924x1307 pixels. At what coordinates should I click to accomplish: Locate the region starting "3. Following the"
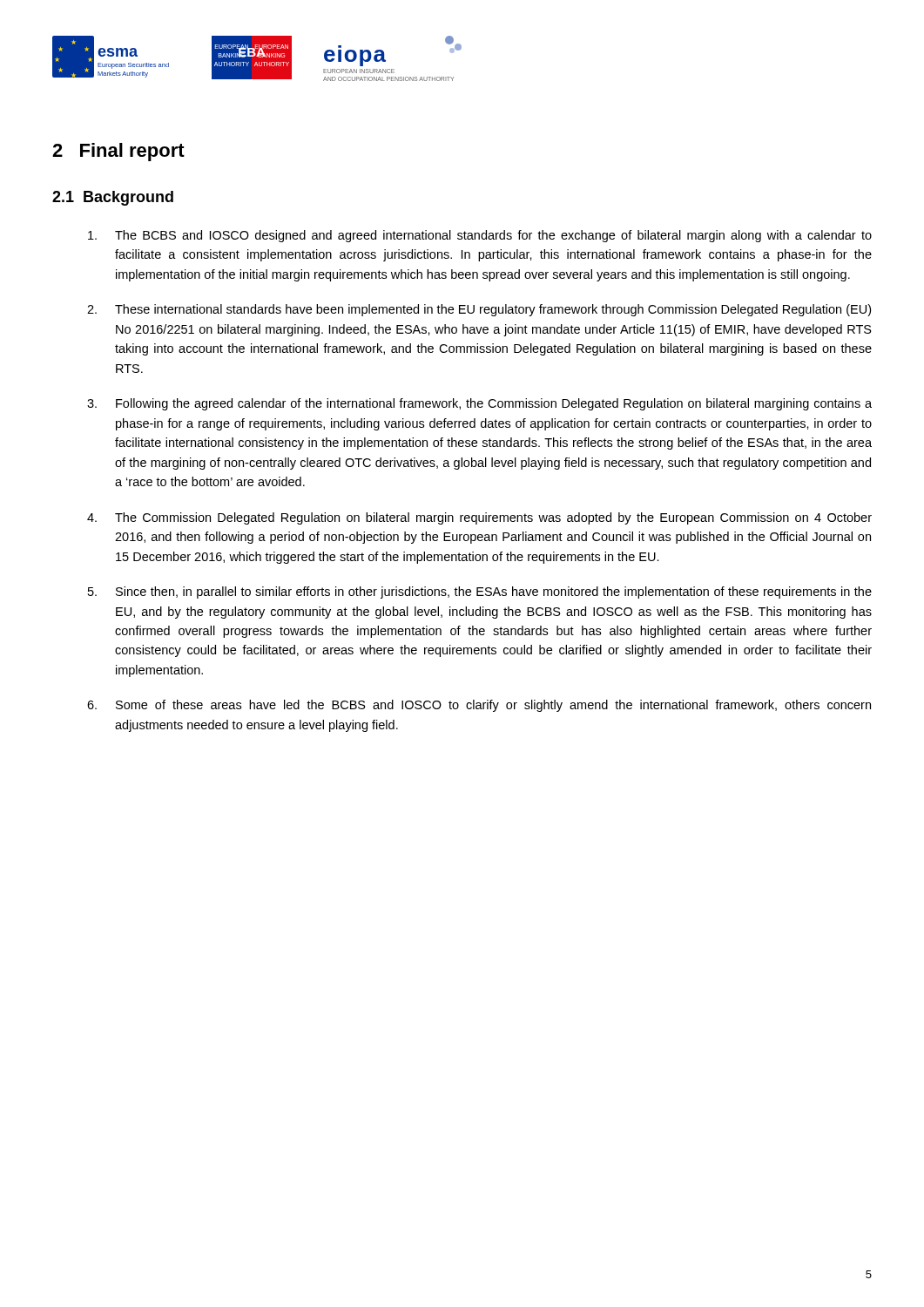coord(479,443)
